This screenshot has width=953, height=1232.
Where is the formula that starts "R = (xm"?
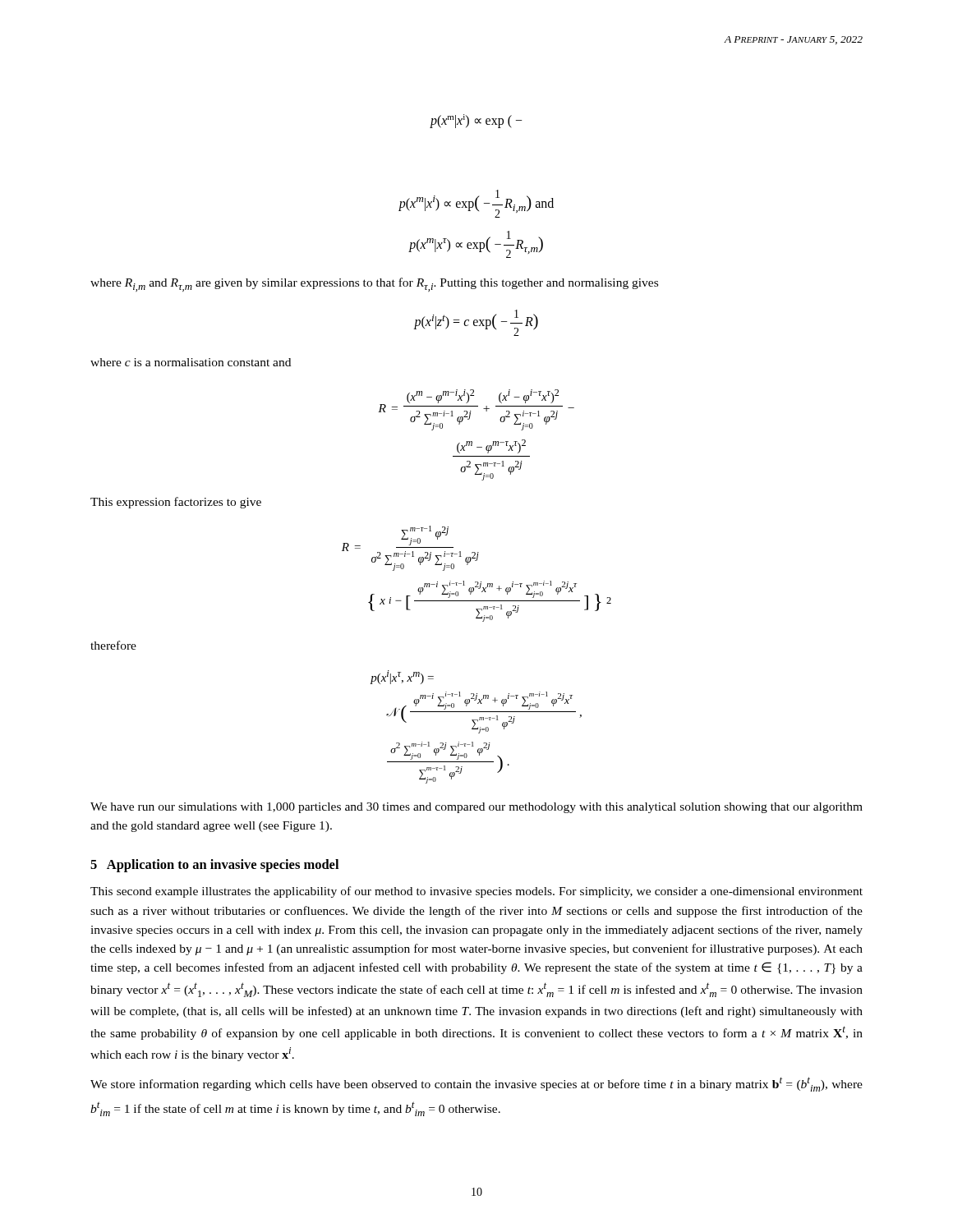pyautogui.click(x=476, y=433)
